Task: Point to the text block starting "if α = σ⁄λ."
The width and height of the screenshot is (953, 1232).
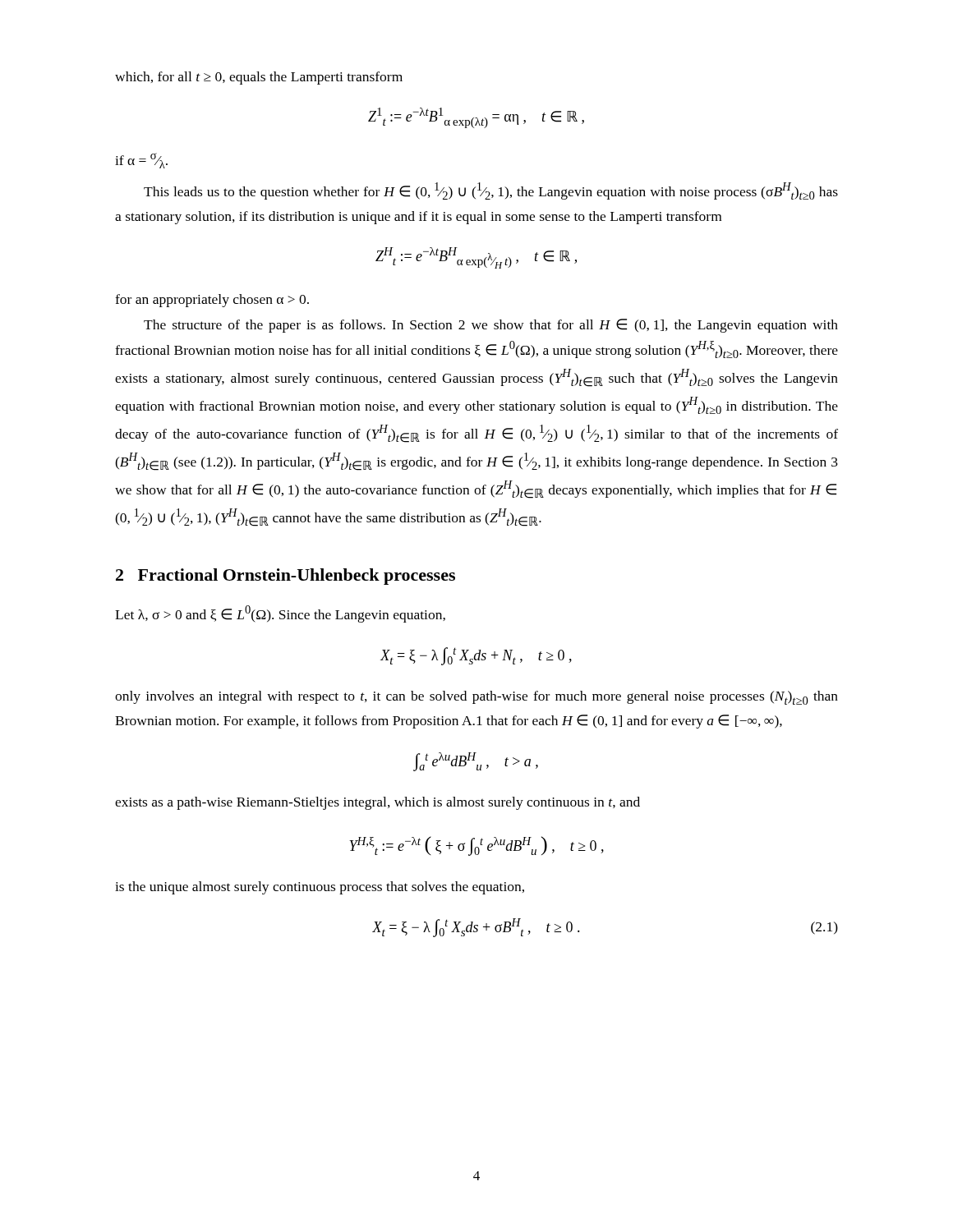Action: tap(142, 160)
